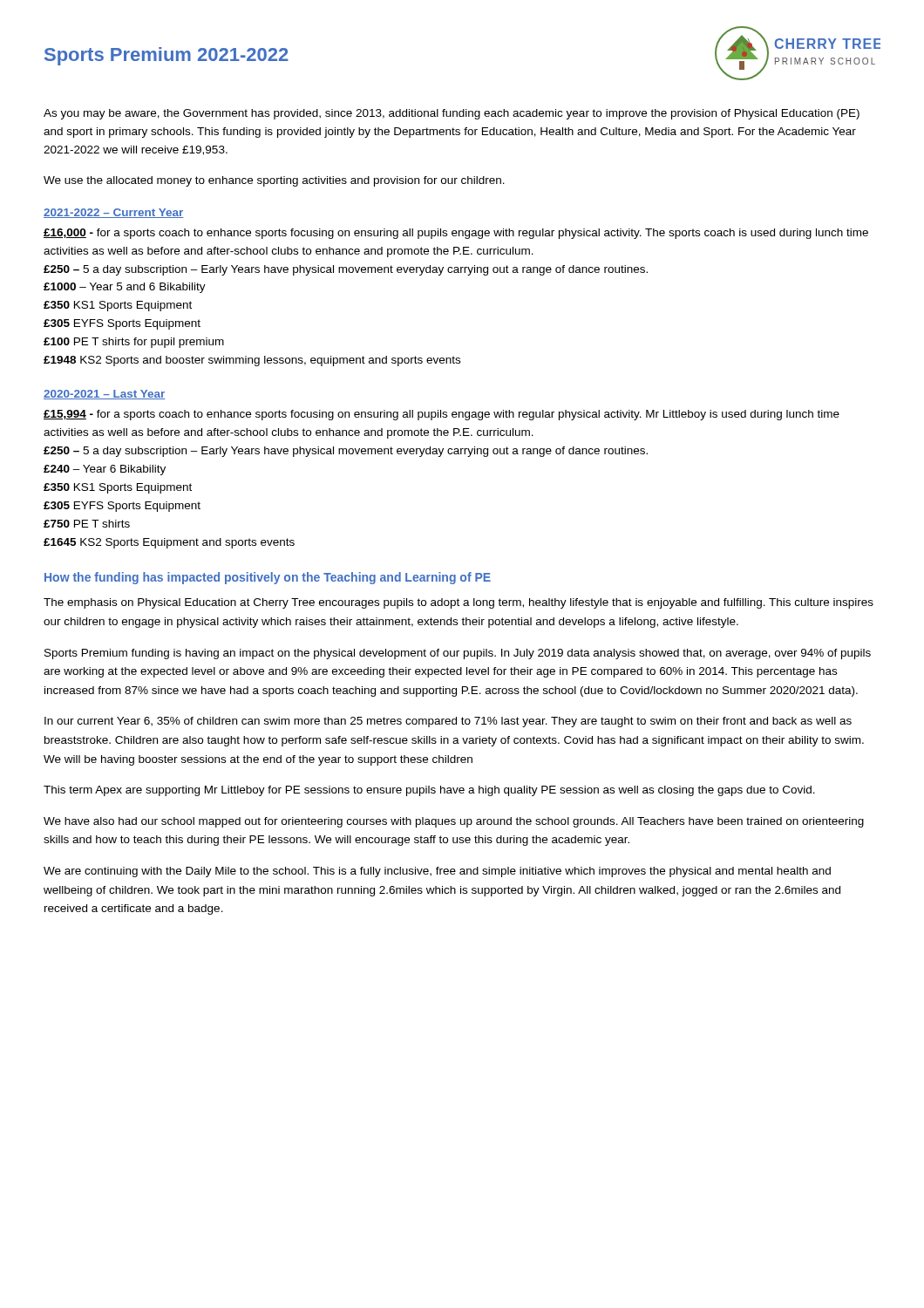The image size is (924, 1308).
Task: Click where it says "Sports Premium 2021-2022"
Action: pyautogui.click(x=166, y=54)
